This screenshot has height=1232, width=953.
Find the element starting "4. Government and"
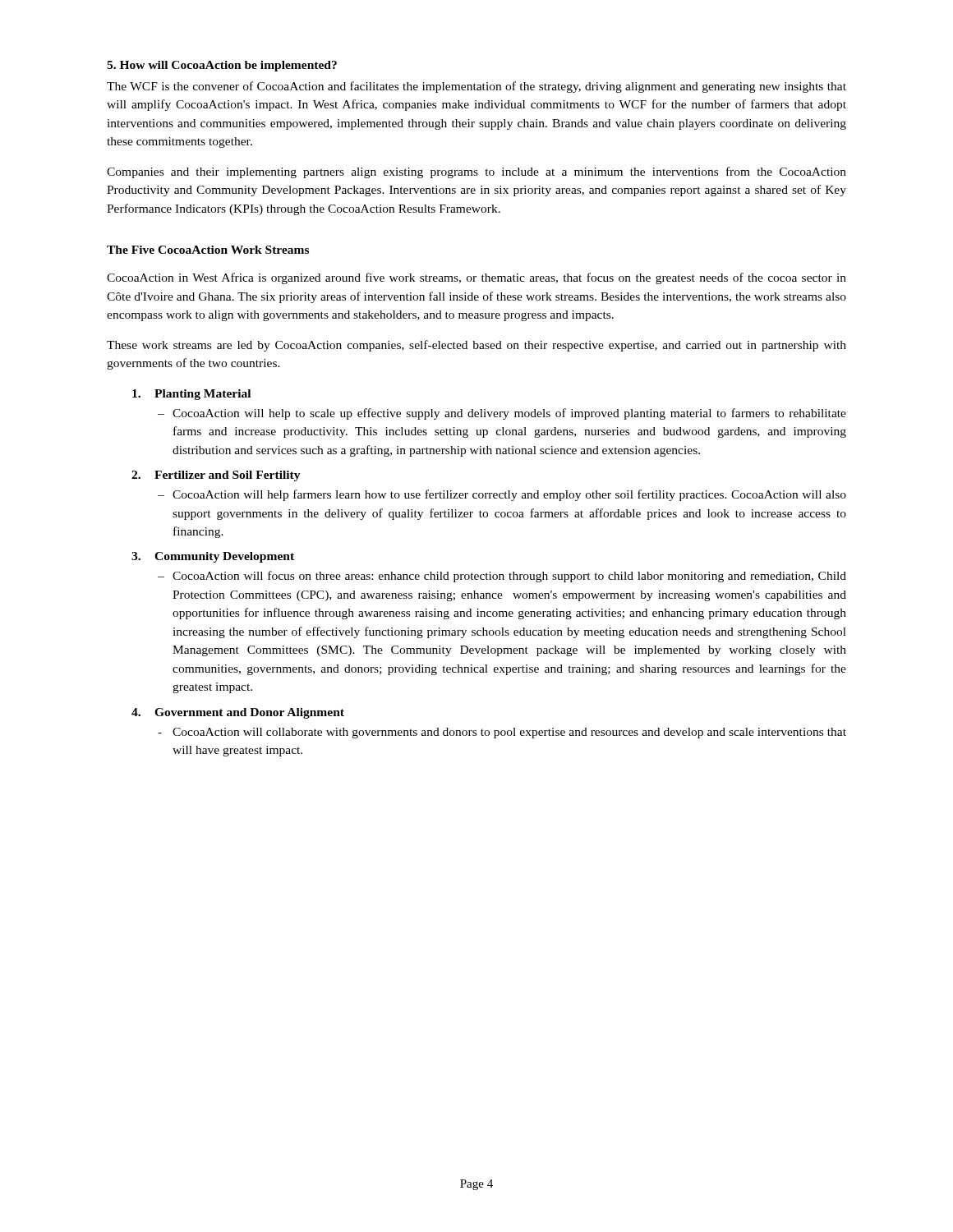point(238,713)
